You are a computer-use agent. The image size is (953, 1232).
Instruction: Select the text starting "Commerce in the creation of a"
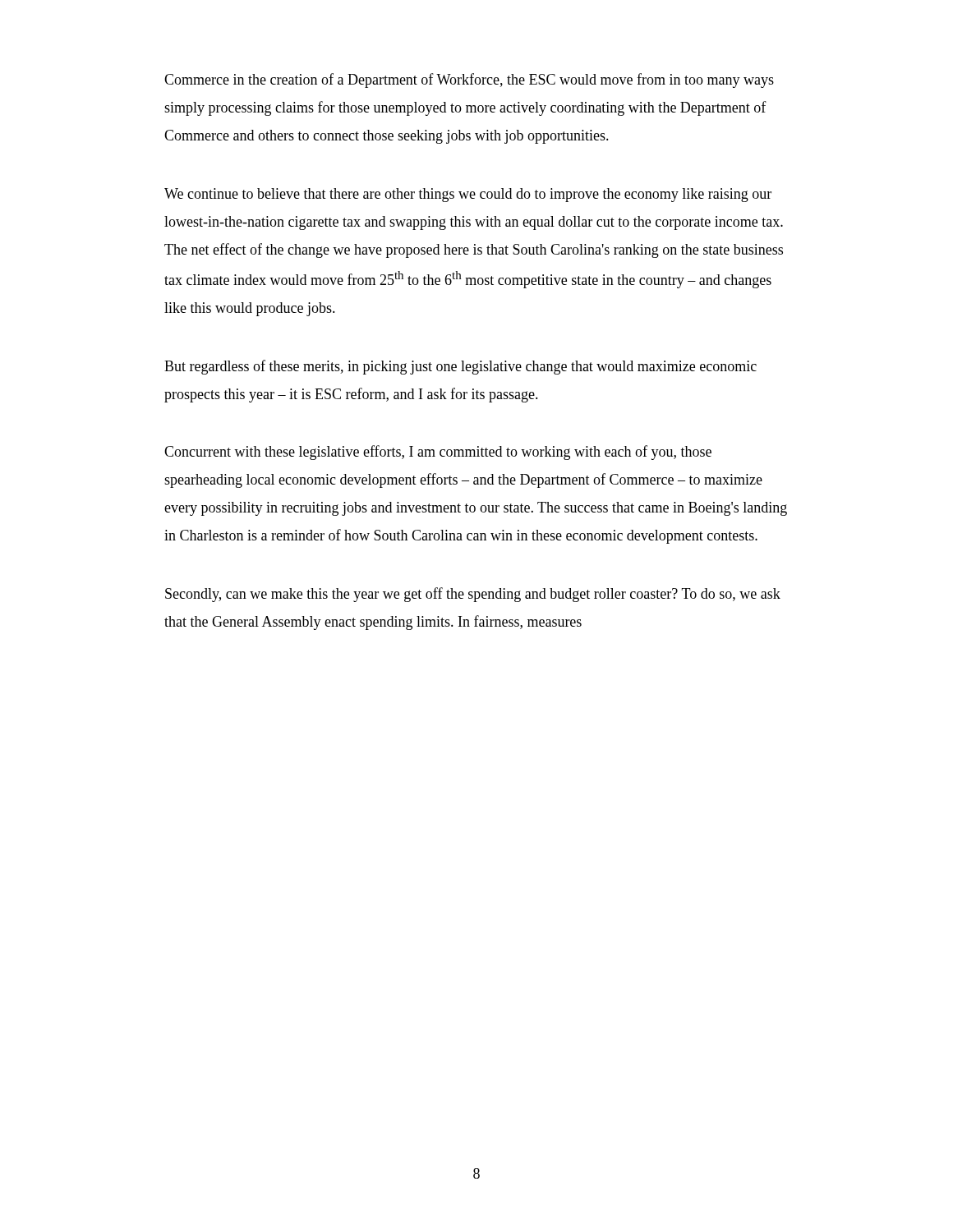pyautogui.click(x=469, y=108)
